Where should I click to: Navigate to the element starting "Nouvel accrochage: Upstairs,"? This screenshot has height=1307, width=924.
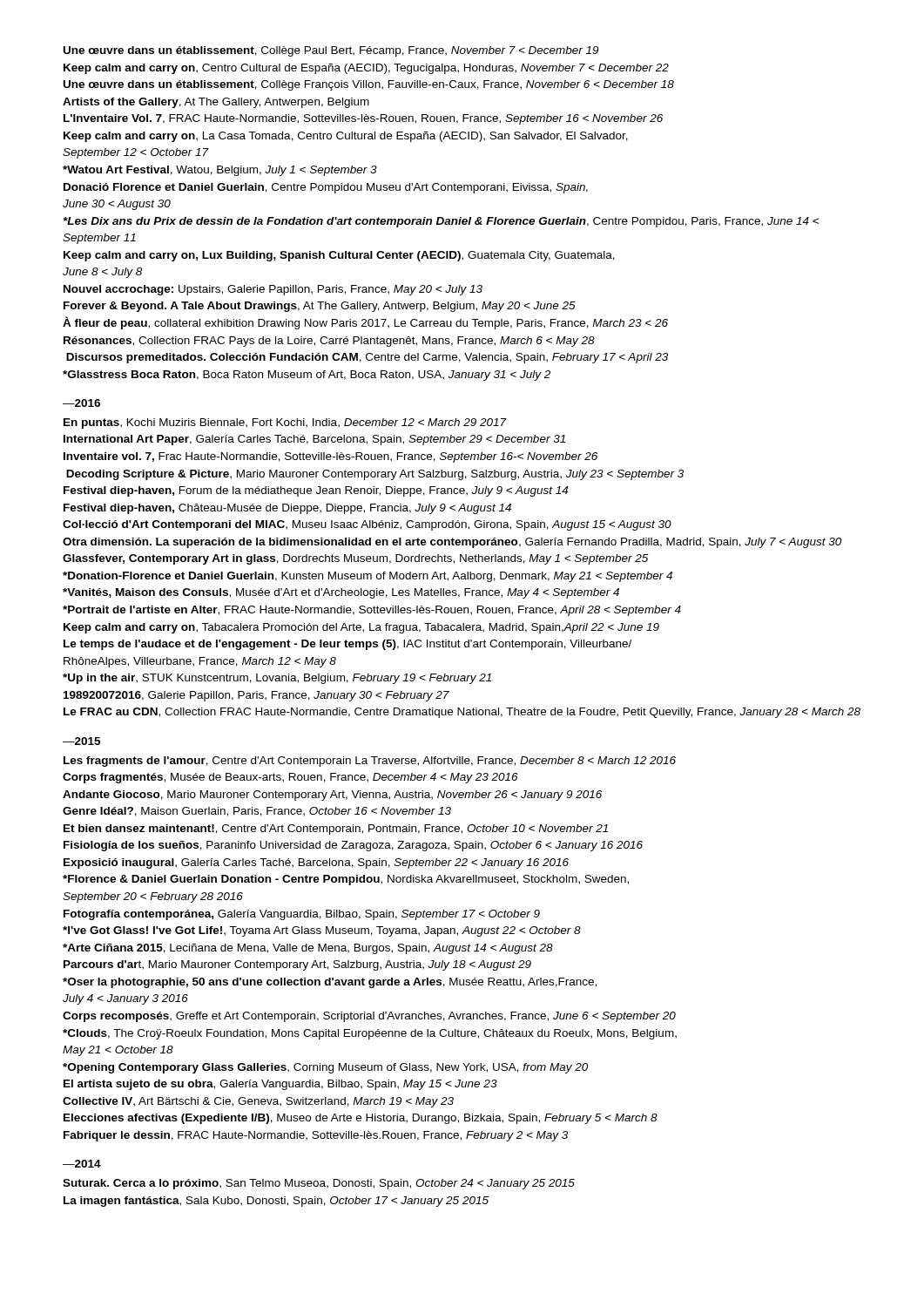pos(462,289)
